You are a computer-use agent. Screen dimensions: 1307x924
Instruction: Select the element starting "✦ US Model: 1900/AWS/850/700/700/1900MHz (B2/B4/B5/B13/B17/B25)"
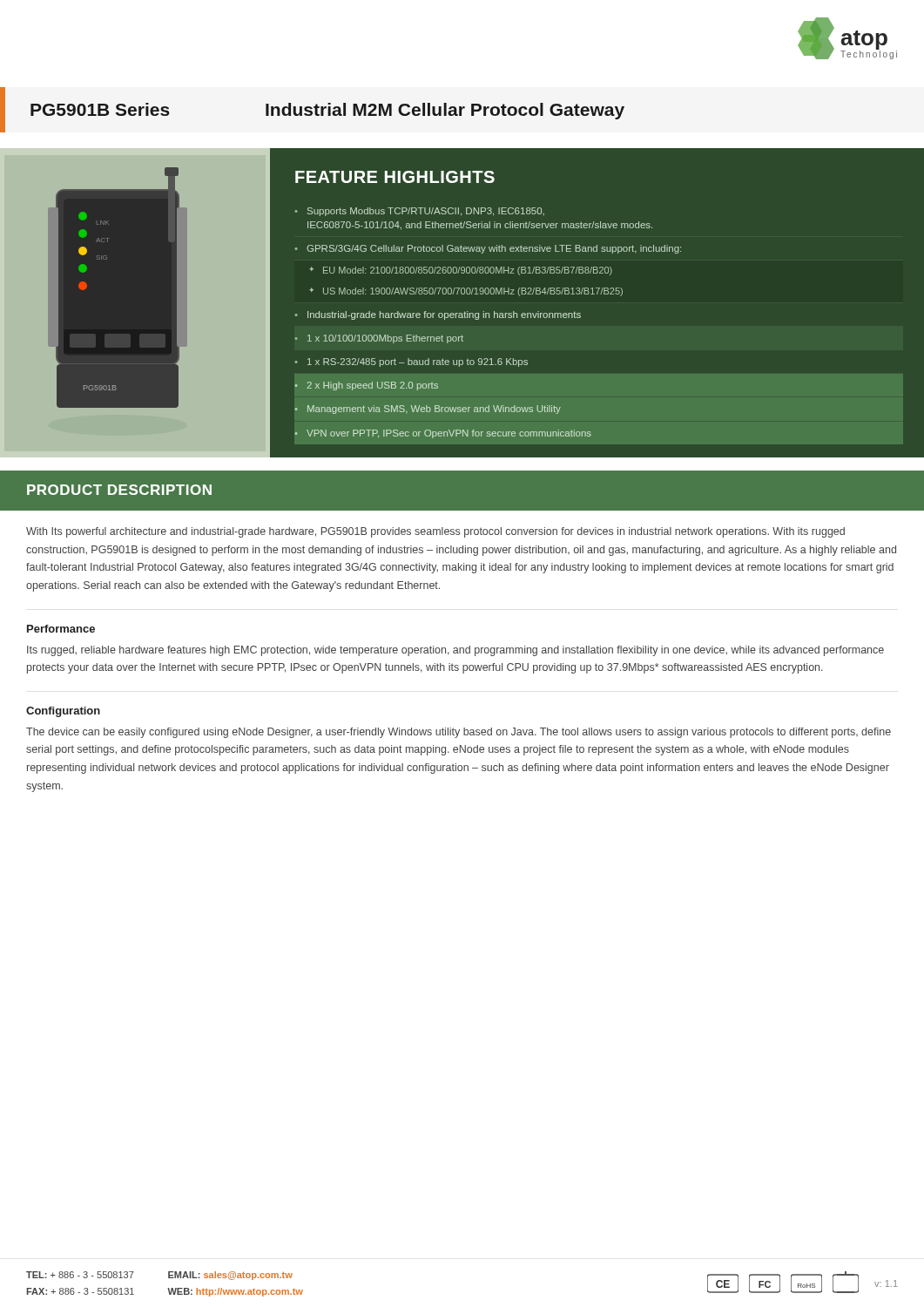click(x=466, y=290)
